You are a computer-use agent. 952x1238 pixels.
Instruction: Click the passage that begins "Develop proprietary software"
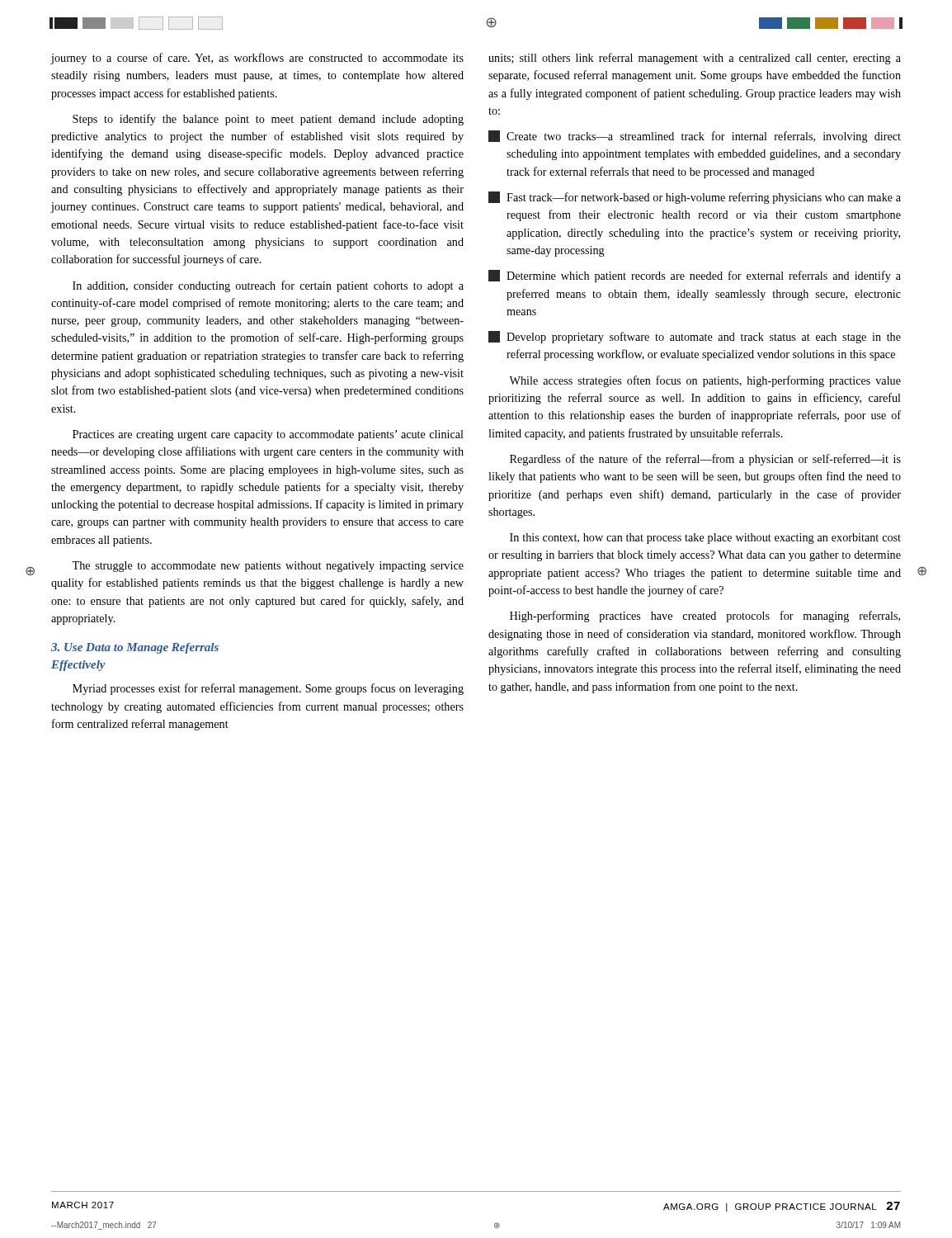695,346
